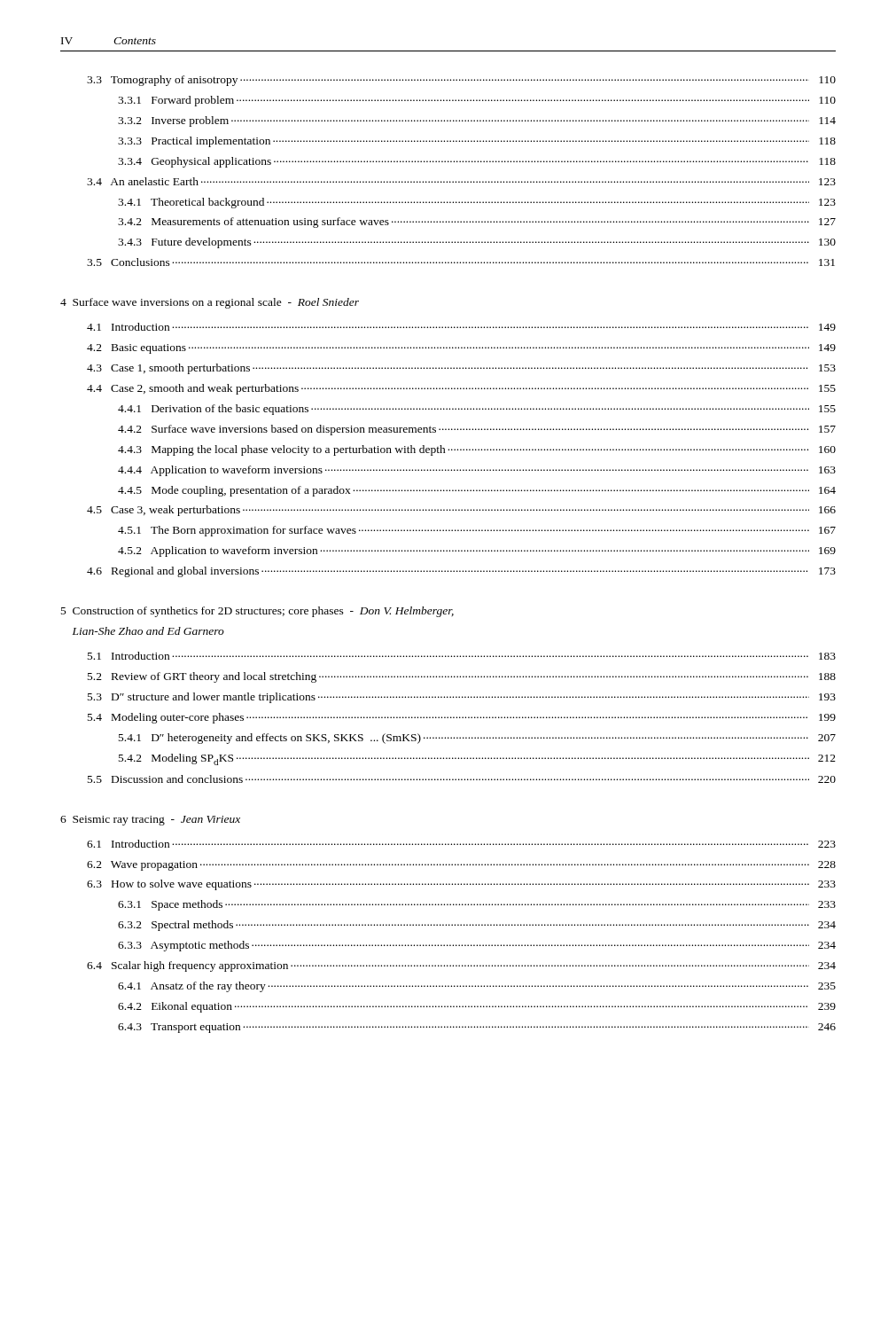This screenshot has width=896, height=1330.
Task: Point to the element starting "5.2 Review of GRT theory and local"
Action: click(448, 677)
